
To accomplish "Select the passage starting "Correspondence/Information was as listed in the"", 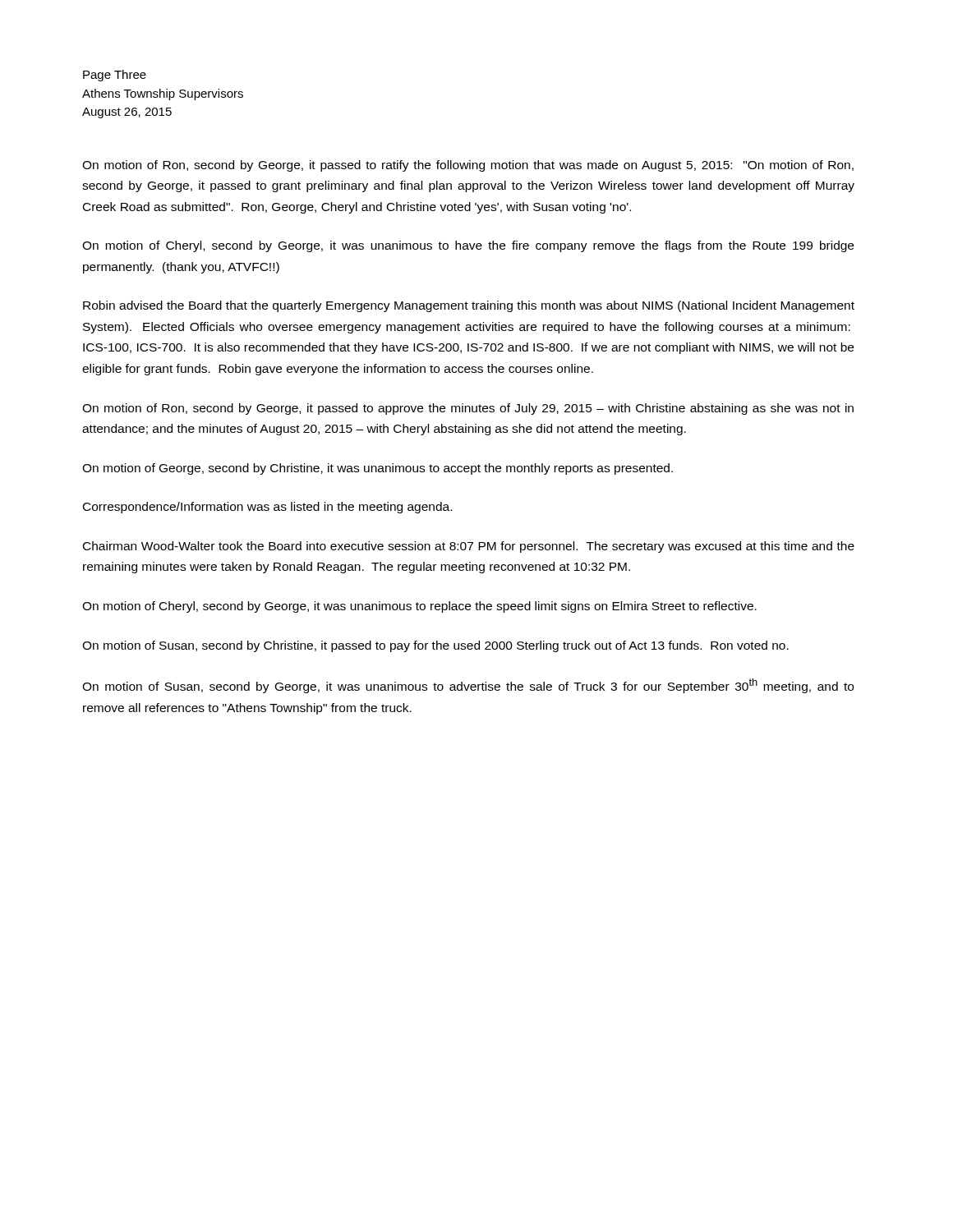I will 268,507.
